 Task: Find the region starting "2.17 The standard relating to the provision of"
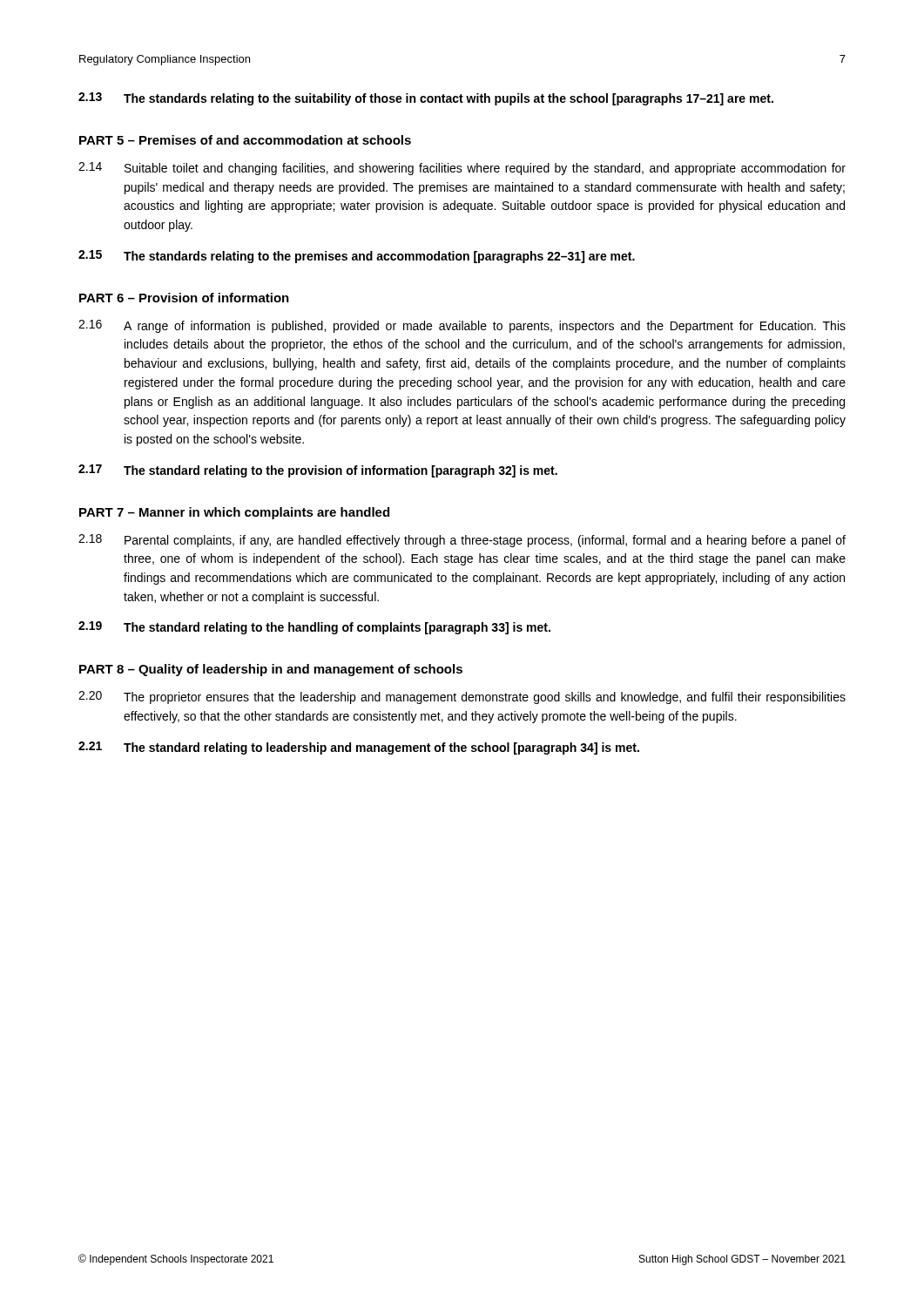point(462,471)
